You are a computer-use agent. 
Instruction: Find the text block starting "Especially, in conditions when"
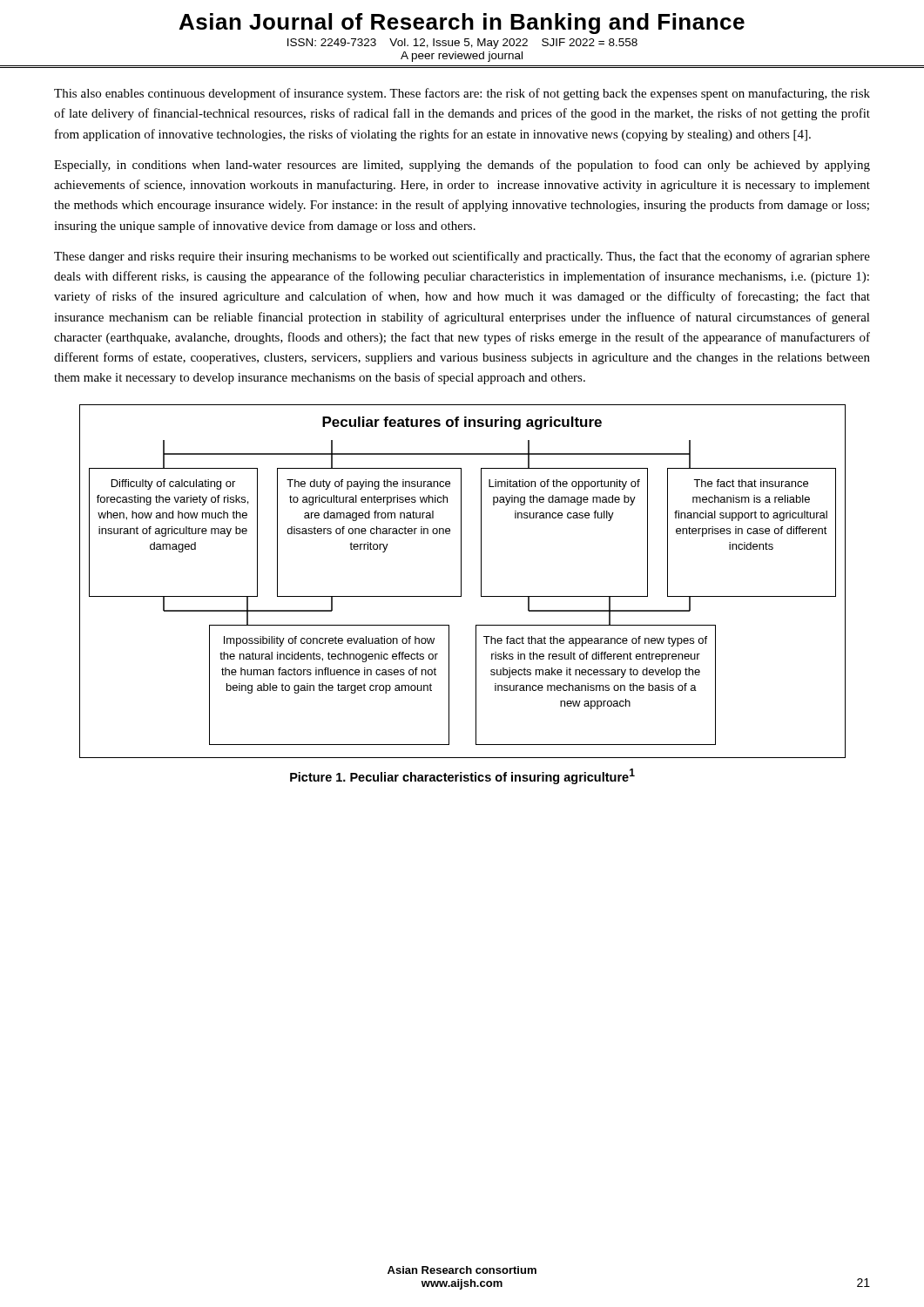(462, 195)
